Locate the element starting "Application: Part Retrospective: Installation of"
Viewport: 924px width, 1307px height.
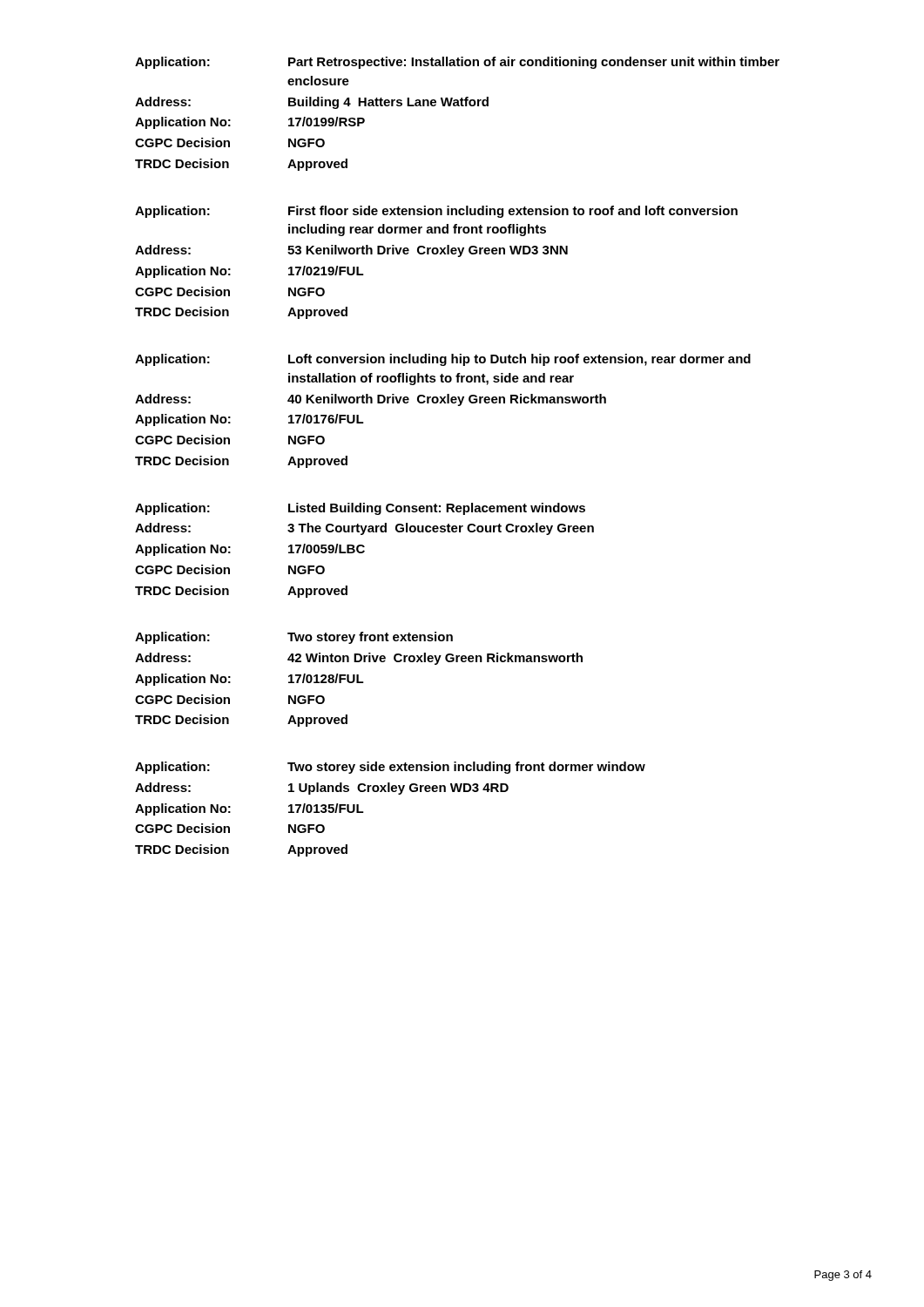coord(466,113)
